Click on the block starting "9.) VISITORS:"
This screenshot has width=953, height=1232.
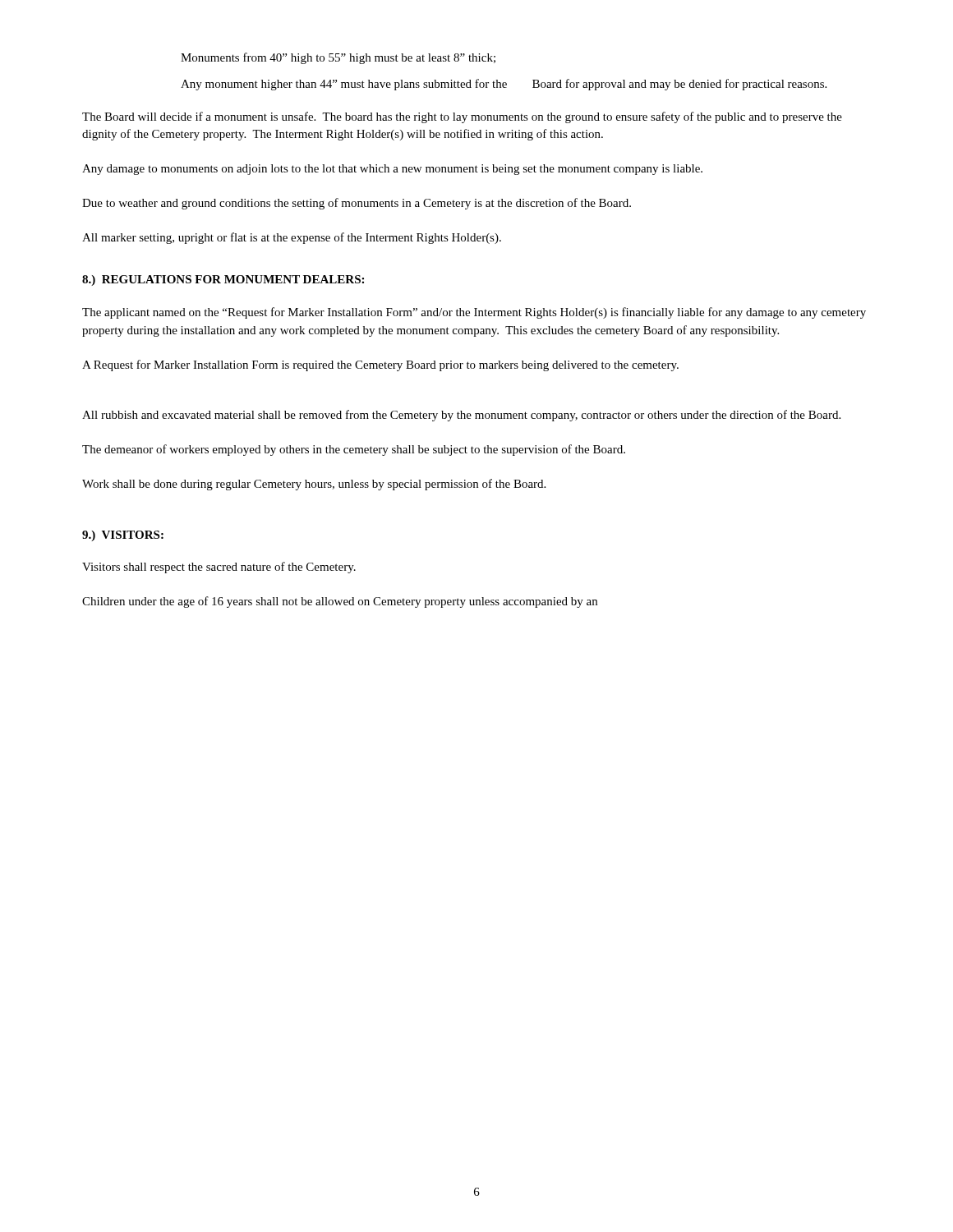(x=123, y=534)
